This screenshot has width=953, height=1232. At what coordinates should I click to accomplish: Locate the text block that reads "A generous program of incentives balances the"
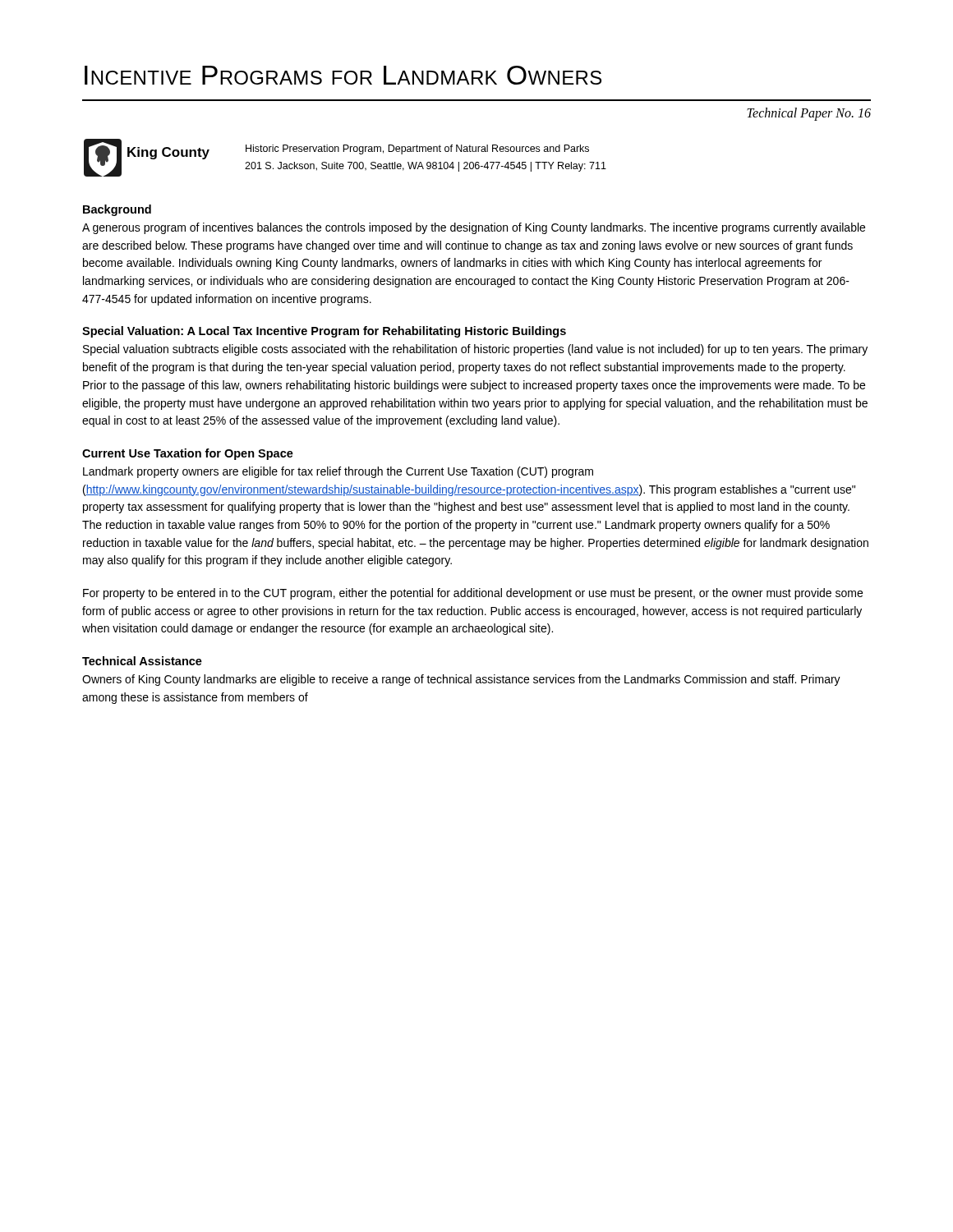click(x=474, y=263)
